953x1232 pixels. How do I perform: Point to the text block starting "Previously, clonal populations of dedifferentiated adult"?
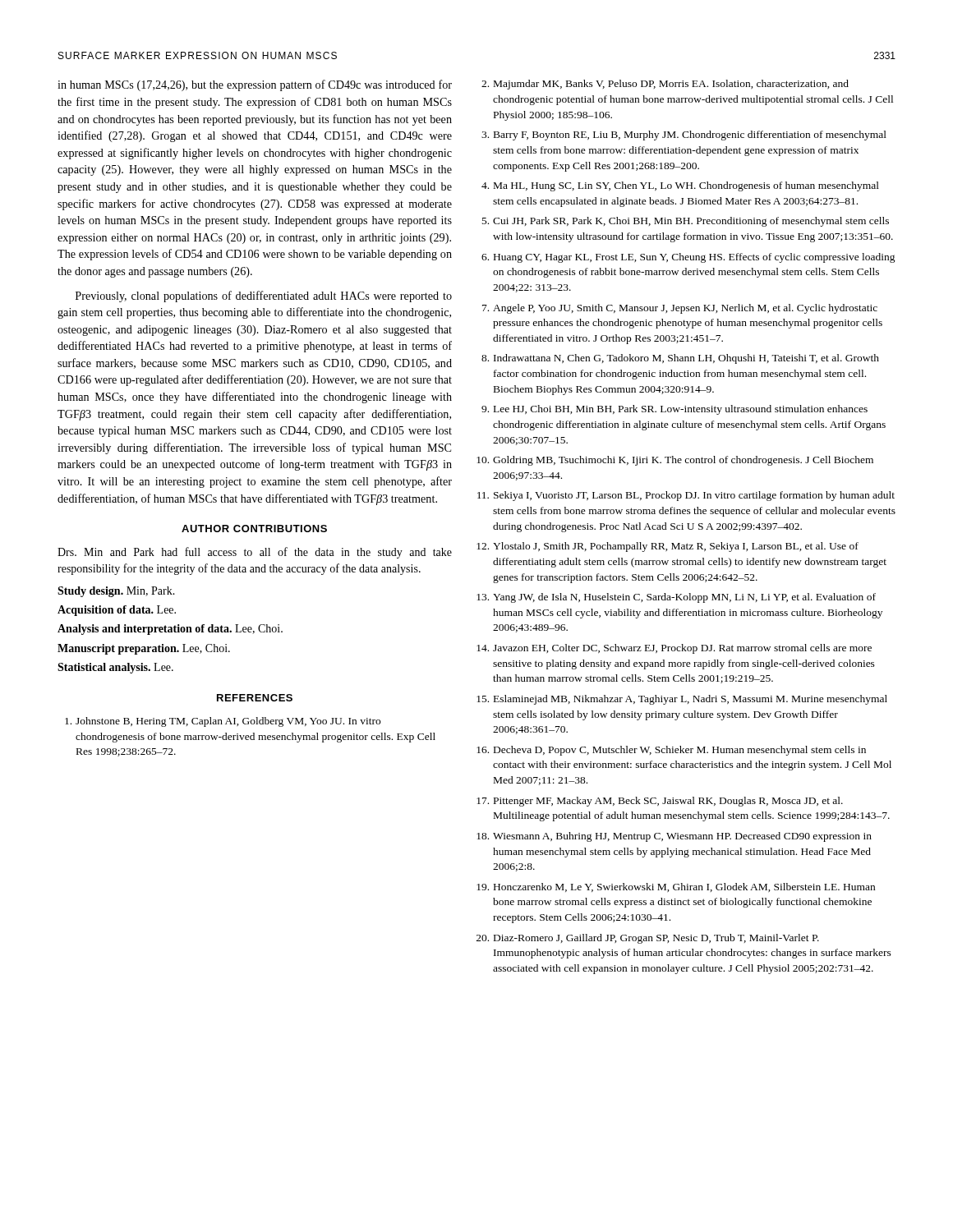tap(255, 397)
